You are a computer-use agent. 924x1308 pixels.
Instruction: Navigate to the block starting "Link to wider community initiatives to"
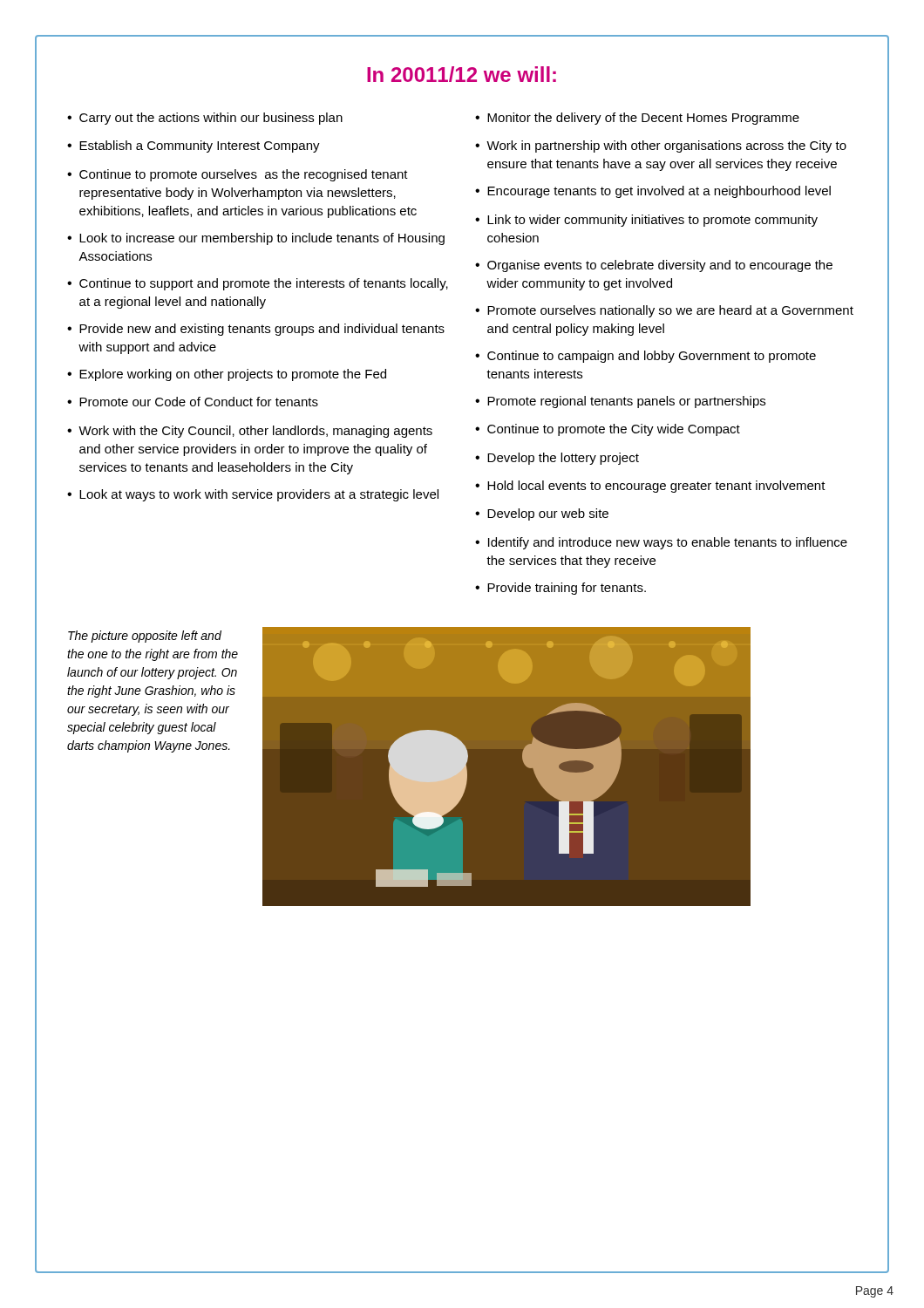[x=672, y=228]
